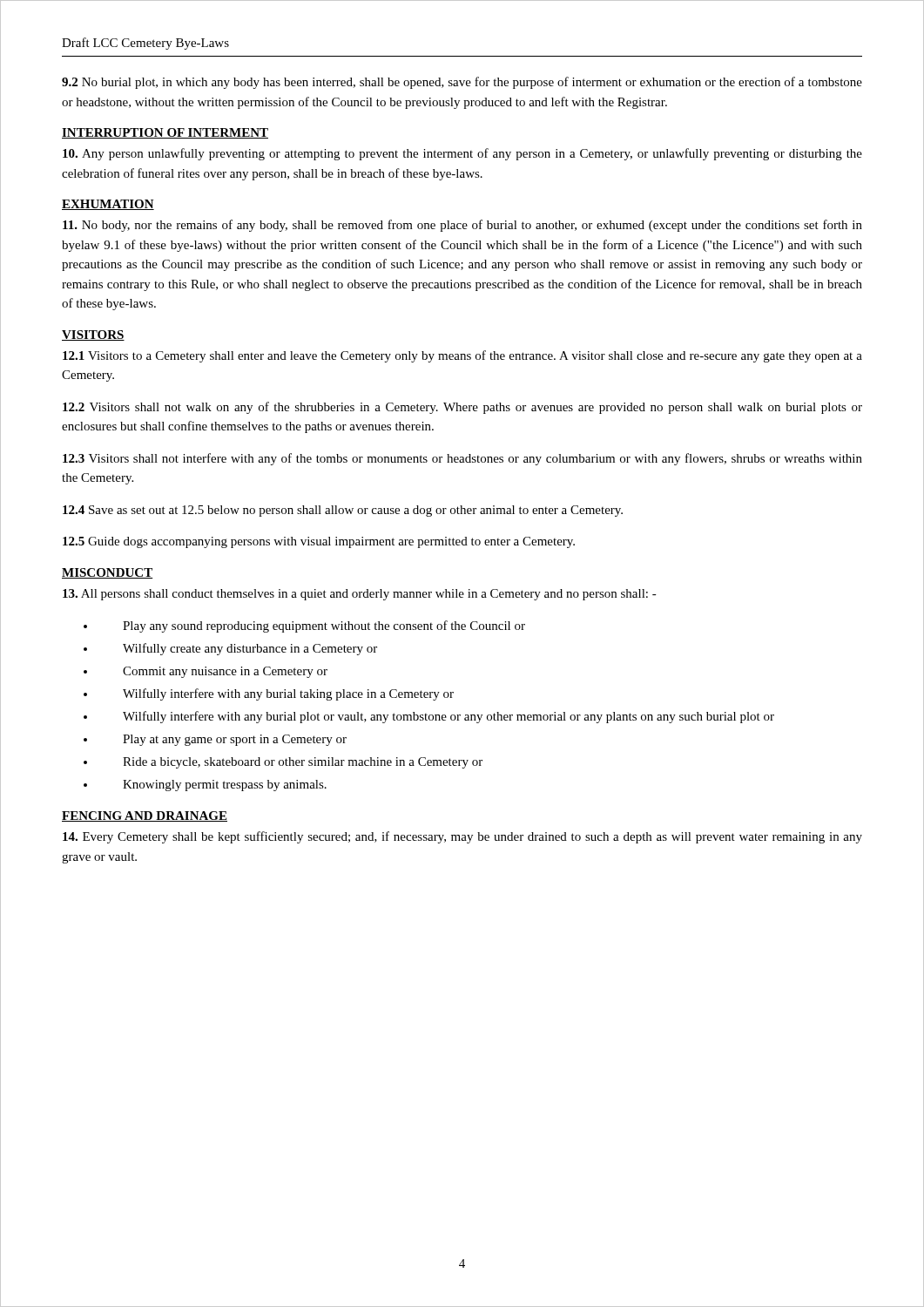Point to the block beginning "Play any sound reproducing equipment without the"
The image size is (924, 1307).
(324, 626)
